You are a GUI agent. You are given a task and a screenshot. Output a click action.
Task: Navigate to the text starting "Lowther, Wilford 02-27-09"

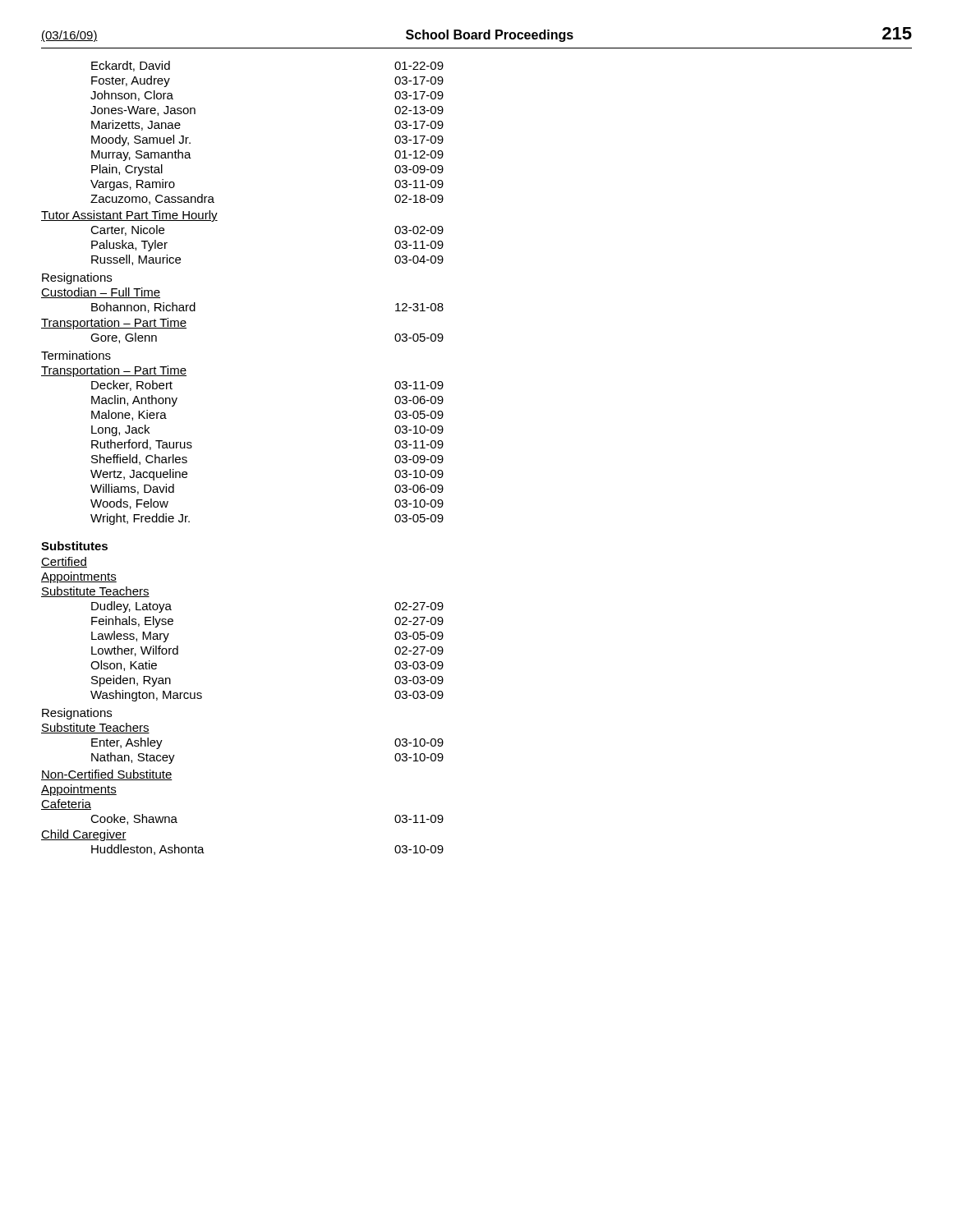point(132,651)
